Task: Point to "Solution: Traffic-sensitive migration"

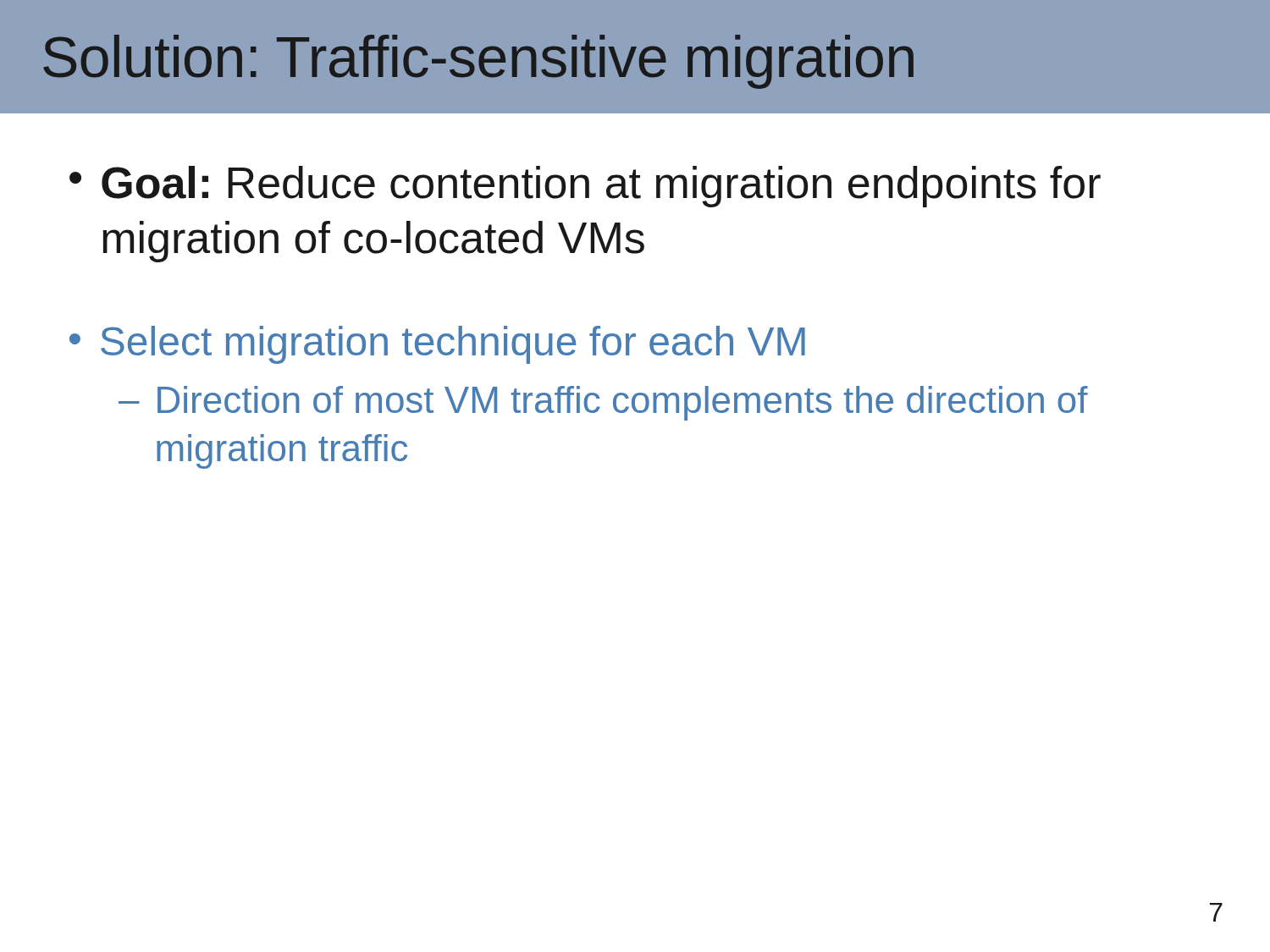Action: [635, 57]
